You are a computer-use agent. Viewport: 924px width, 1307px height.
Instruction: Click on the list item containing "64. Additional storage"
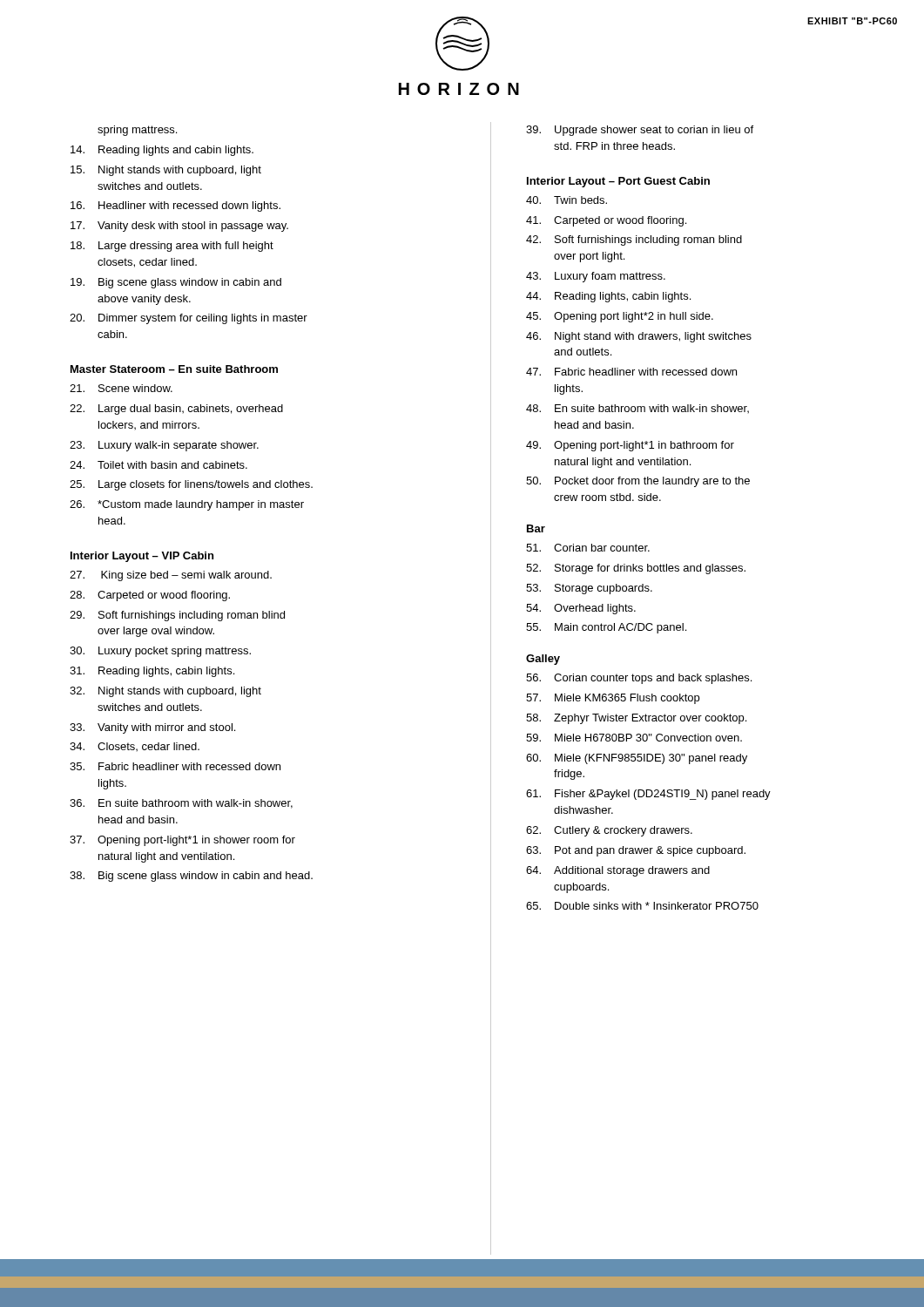coord(712,879)
